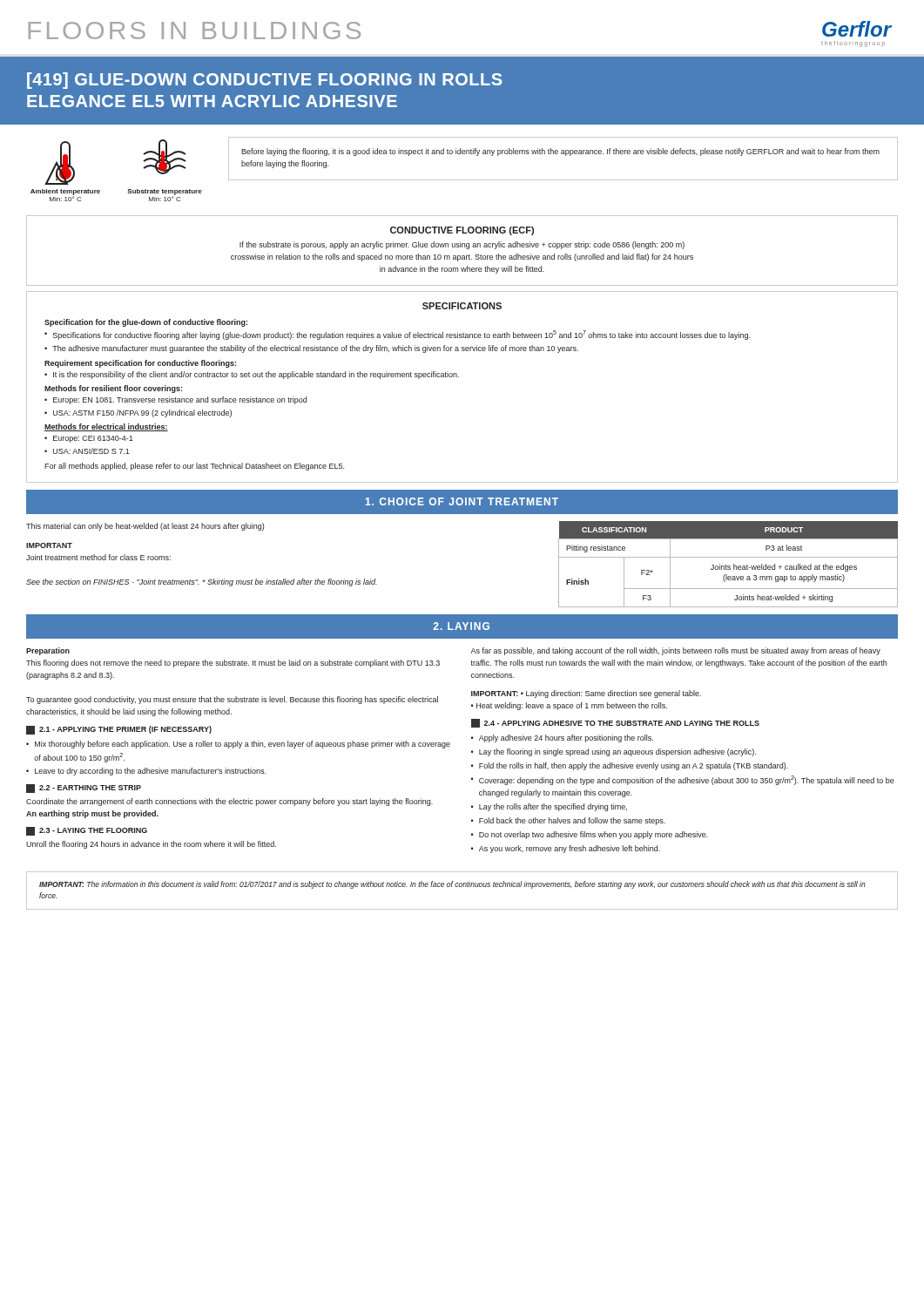924x1307 pixels.
Task: Locate the block of text that opens with "• Lay the rolls"
Action: (x=549, y=808)
